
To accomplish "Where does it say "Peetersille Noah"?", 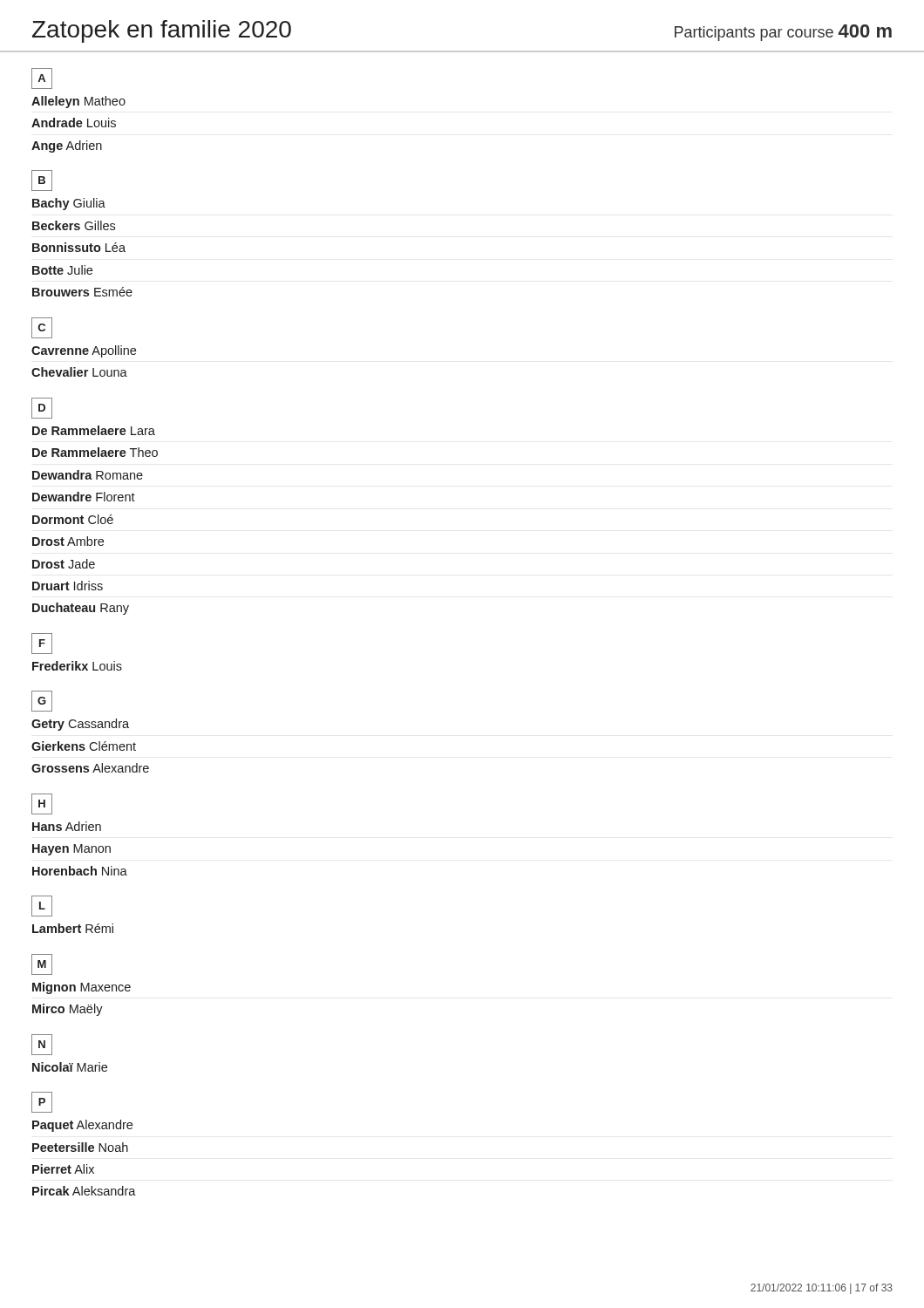I will point(80,1147).
